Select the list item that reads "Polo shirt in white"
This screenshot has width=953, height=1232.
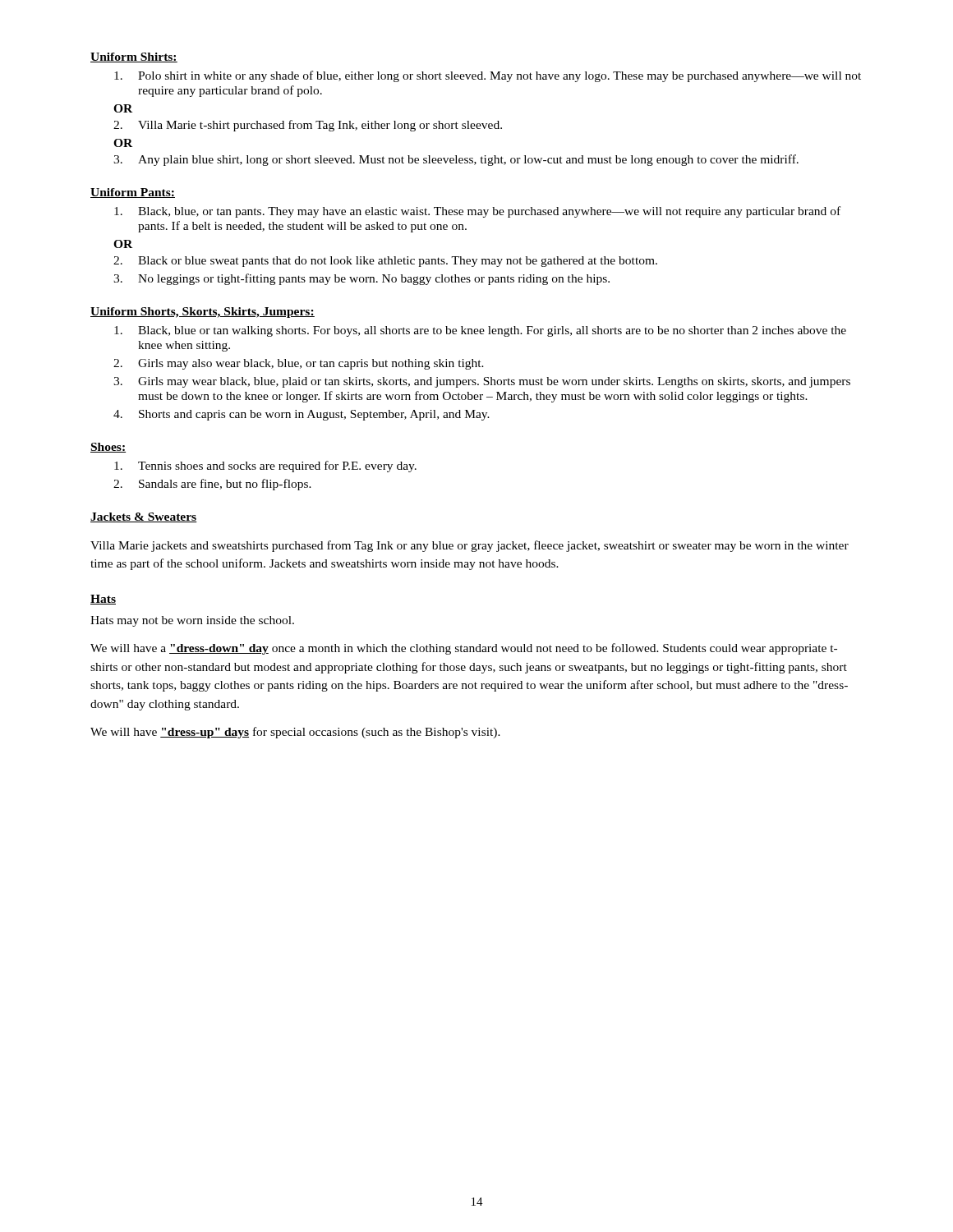point(488,83)
